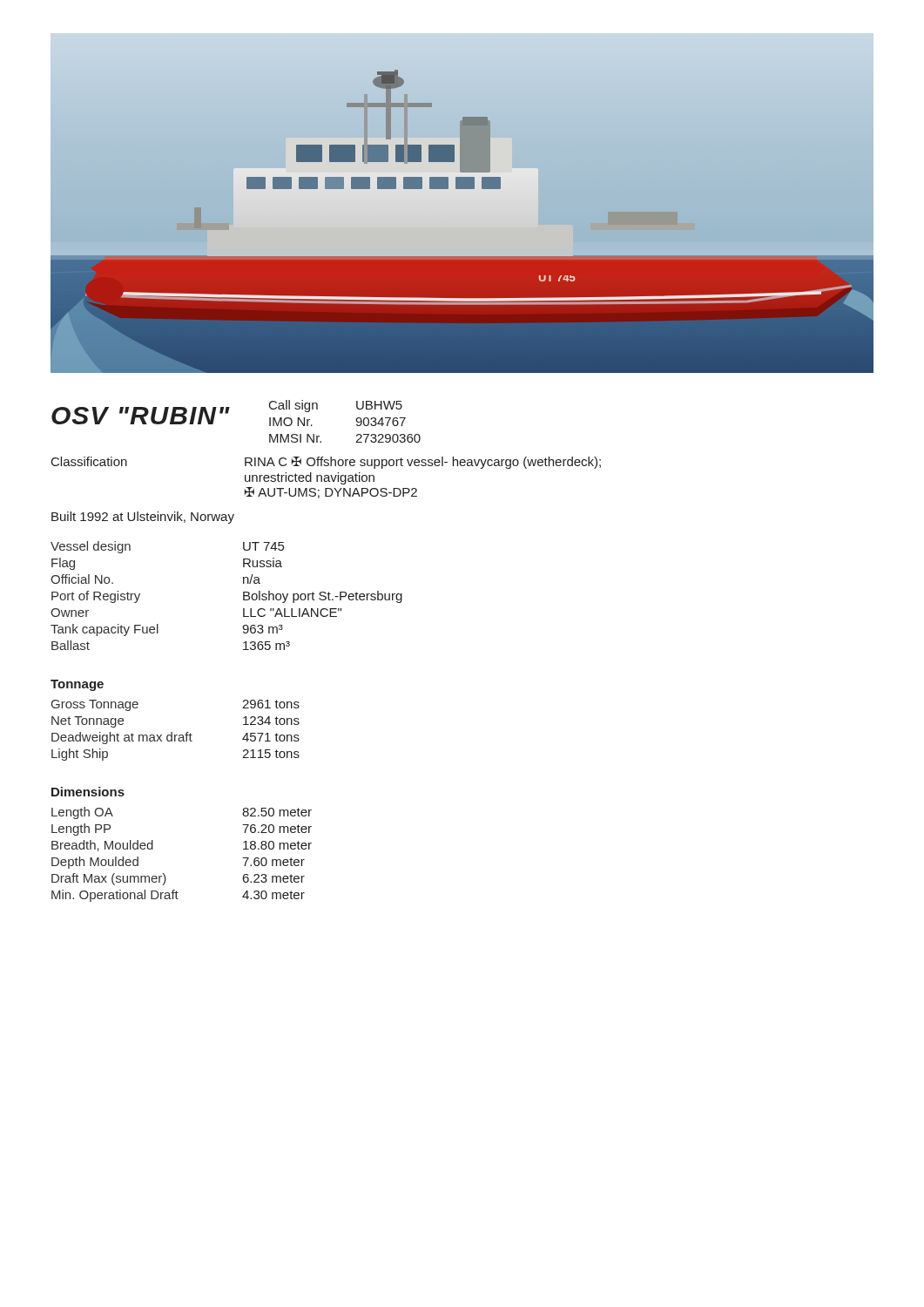Where is the passage that starts "Gross Tonnage2961 tons Net Tonnage1234 tons"?

click(x=175, y=730)
